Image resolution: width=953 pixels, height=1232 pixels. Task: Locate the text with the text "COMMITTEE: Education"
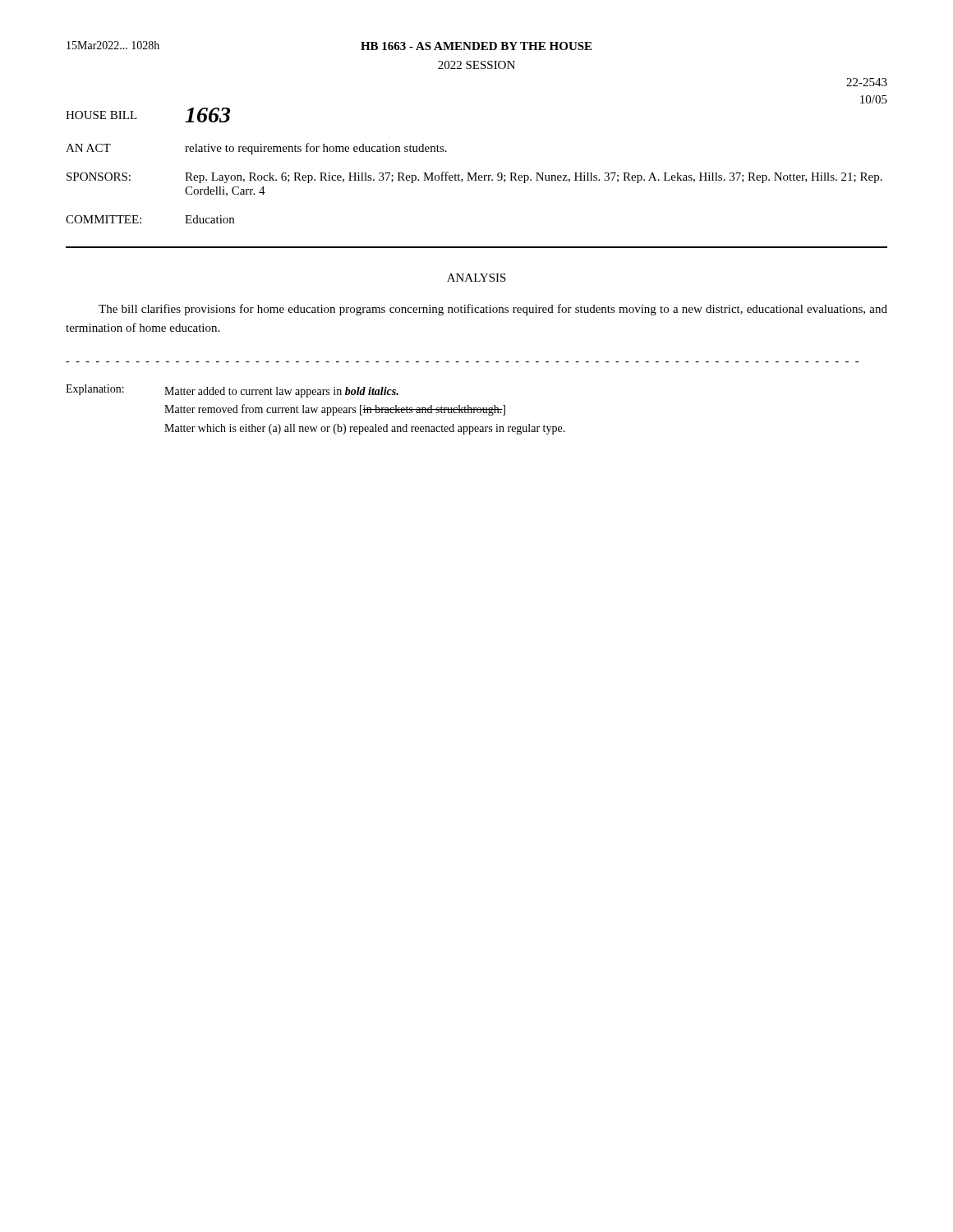100,220
